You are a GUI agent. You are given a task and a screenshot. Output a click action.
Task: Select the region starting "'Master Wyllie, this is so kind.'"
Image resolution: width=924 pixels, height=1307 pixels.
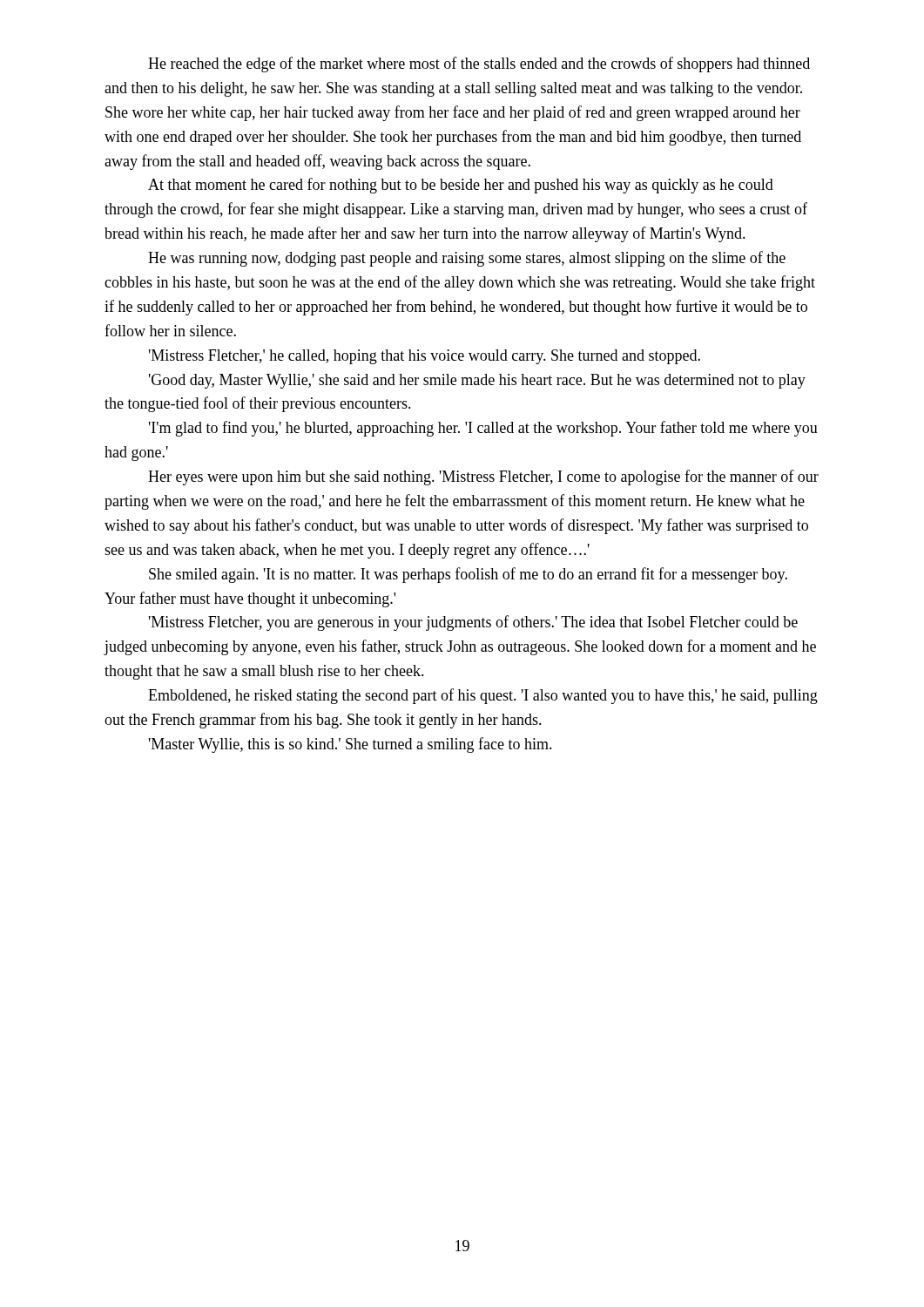point(462,745)
